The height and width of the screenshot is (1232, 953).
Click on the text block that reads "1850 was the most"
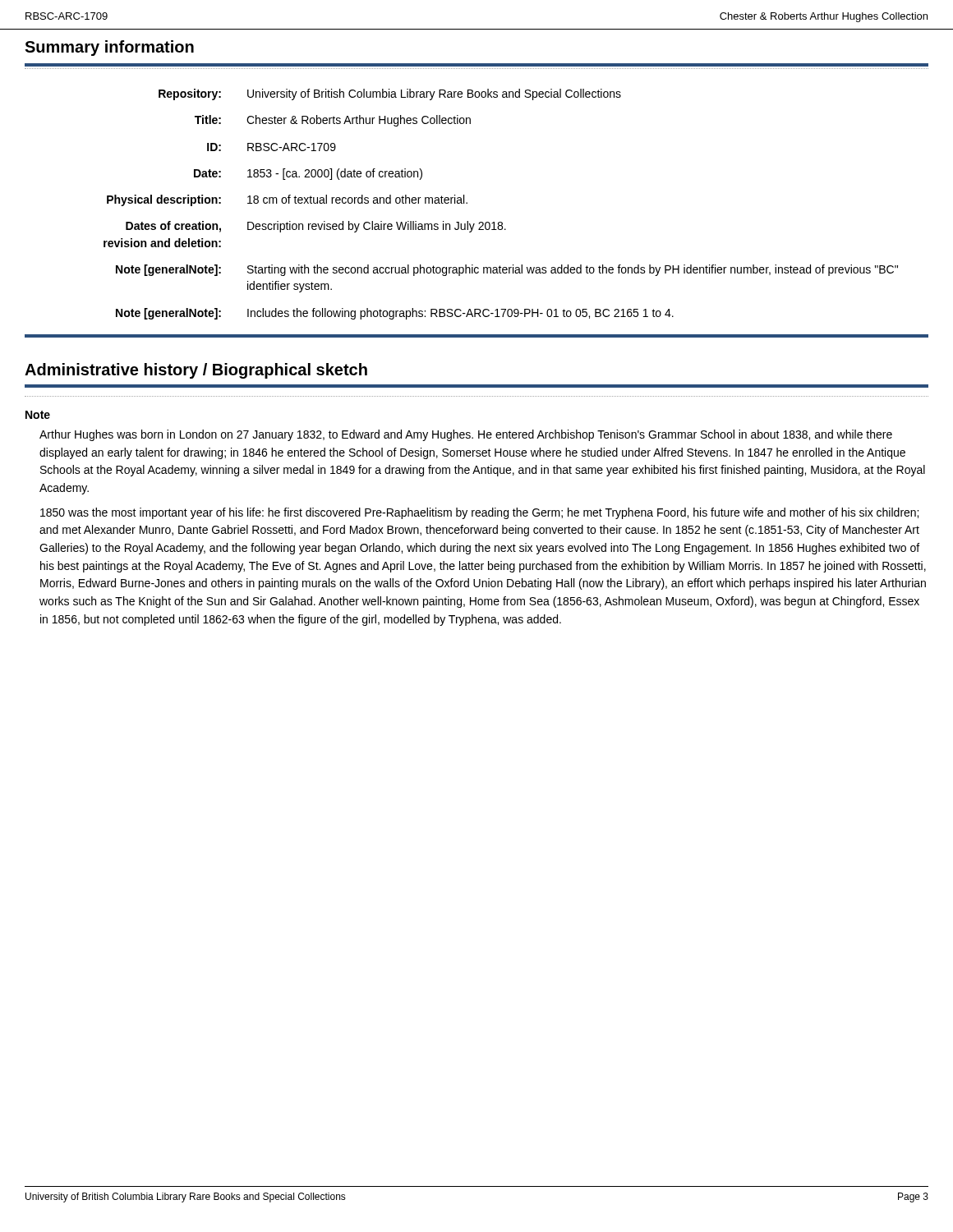[484, 566]
